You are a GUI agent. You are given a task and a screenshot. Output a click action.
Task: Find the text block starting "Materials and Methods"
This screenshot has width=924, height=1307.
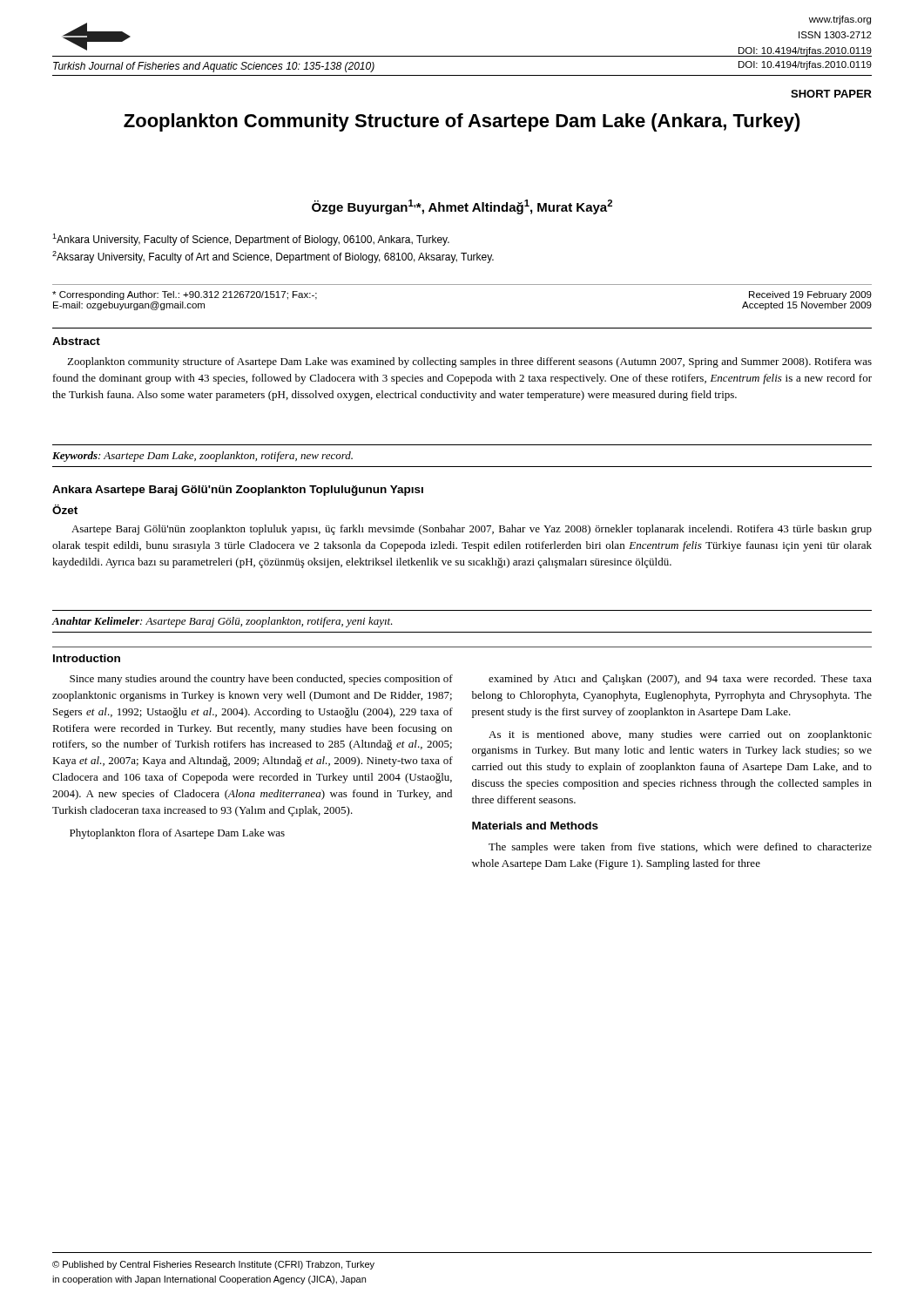tap(535, 825)
